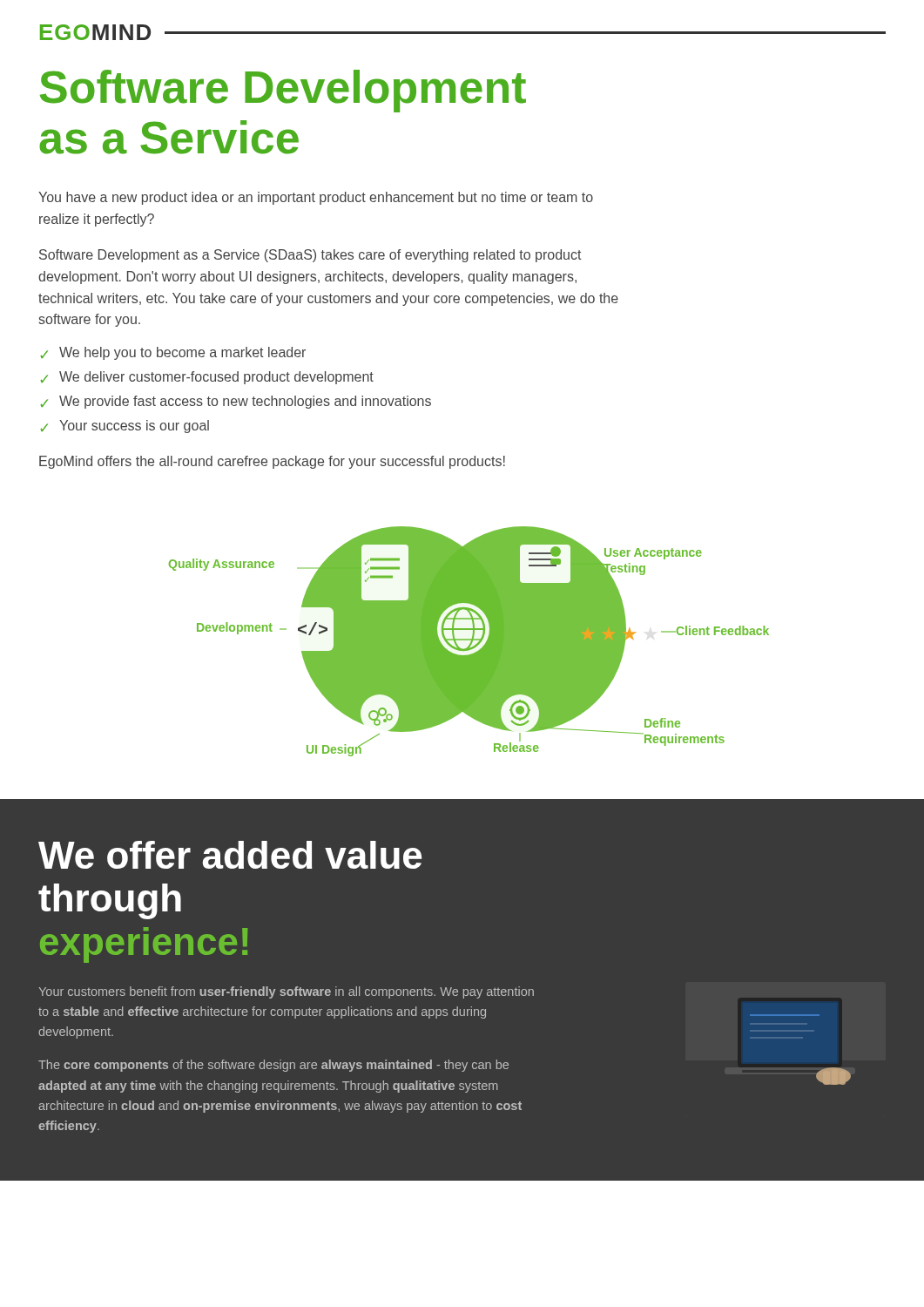Find the infographic
Image resolution: width=924 pixels, height=1307 pixels.
pos(462,629)
